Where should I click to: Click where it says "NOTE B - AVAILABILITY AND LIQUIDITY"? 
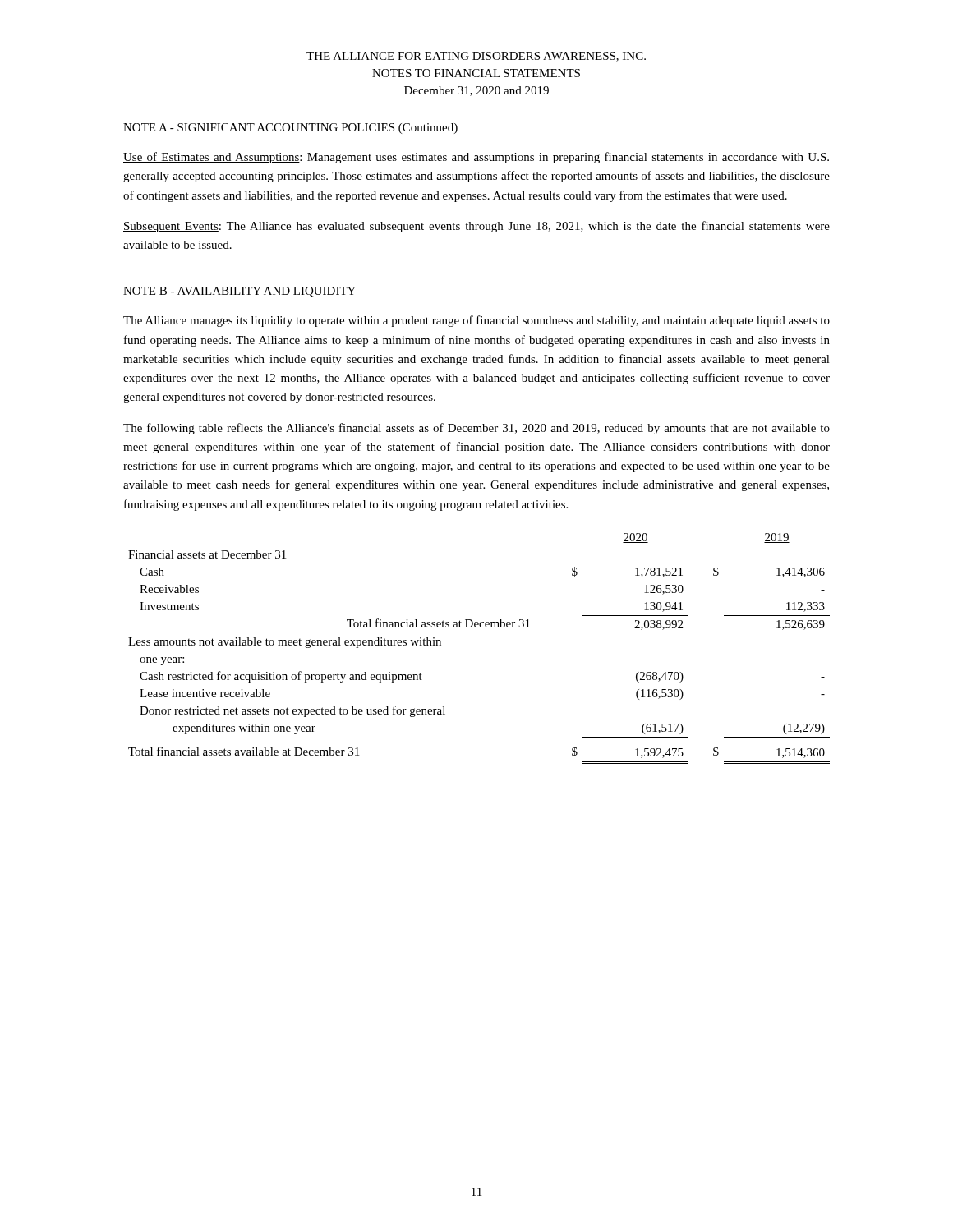[x=240, y=291]
